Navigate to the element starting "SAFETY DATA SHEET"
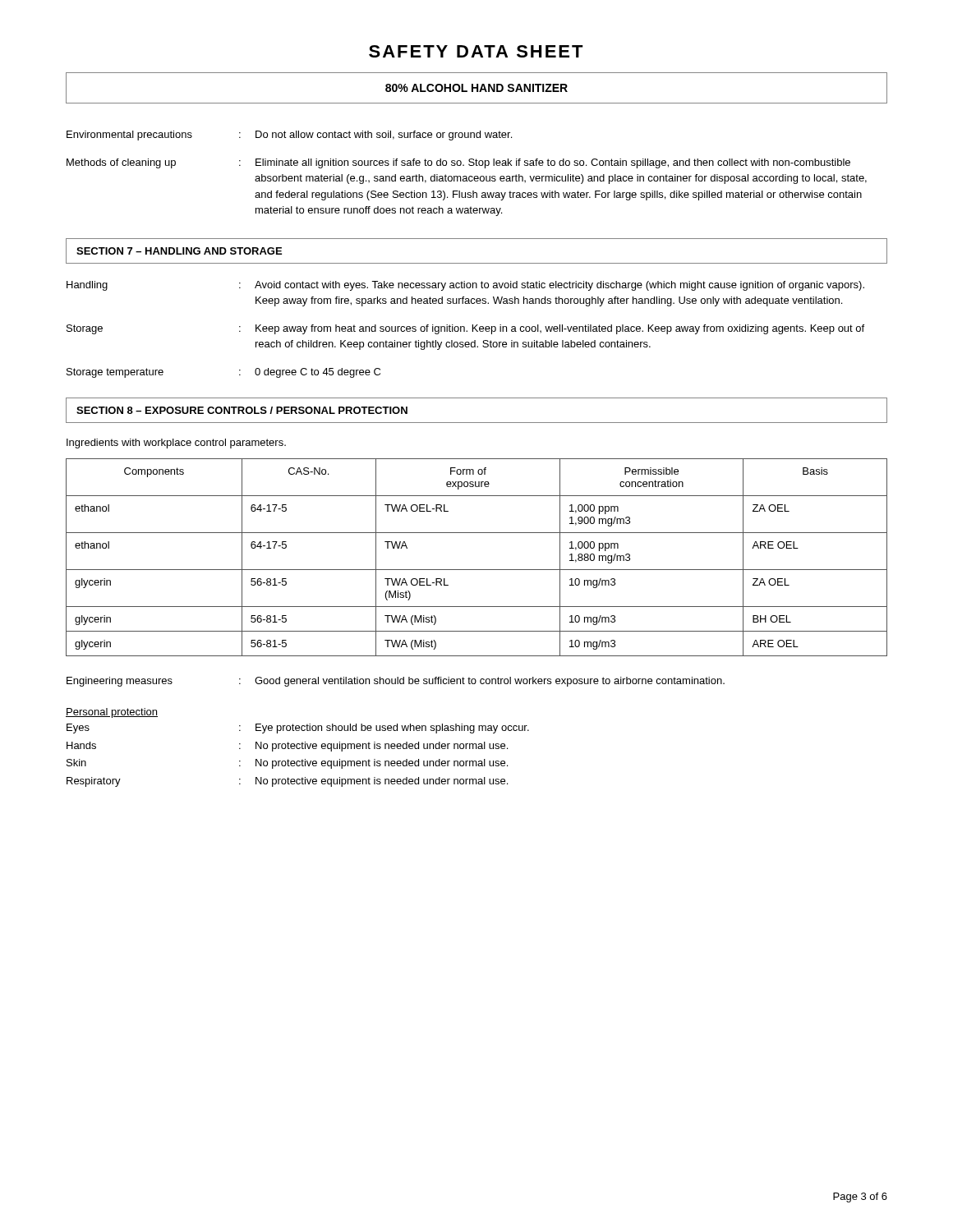The image size is (953, 1232). pyautogui.click(x=476, y=52)
